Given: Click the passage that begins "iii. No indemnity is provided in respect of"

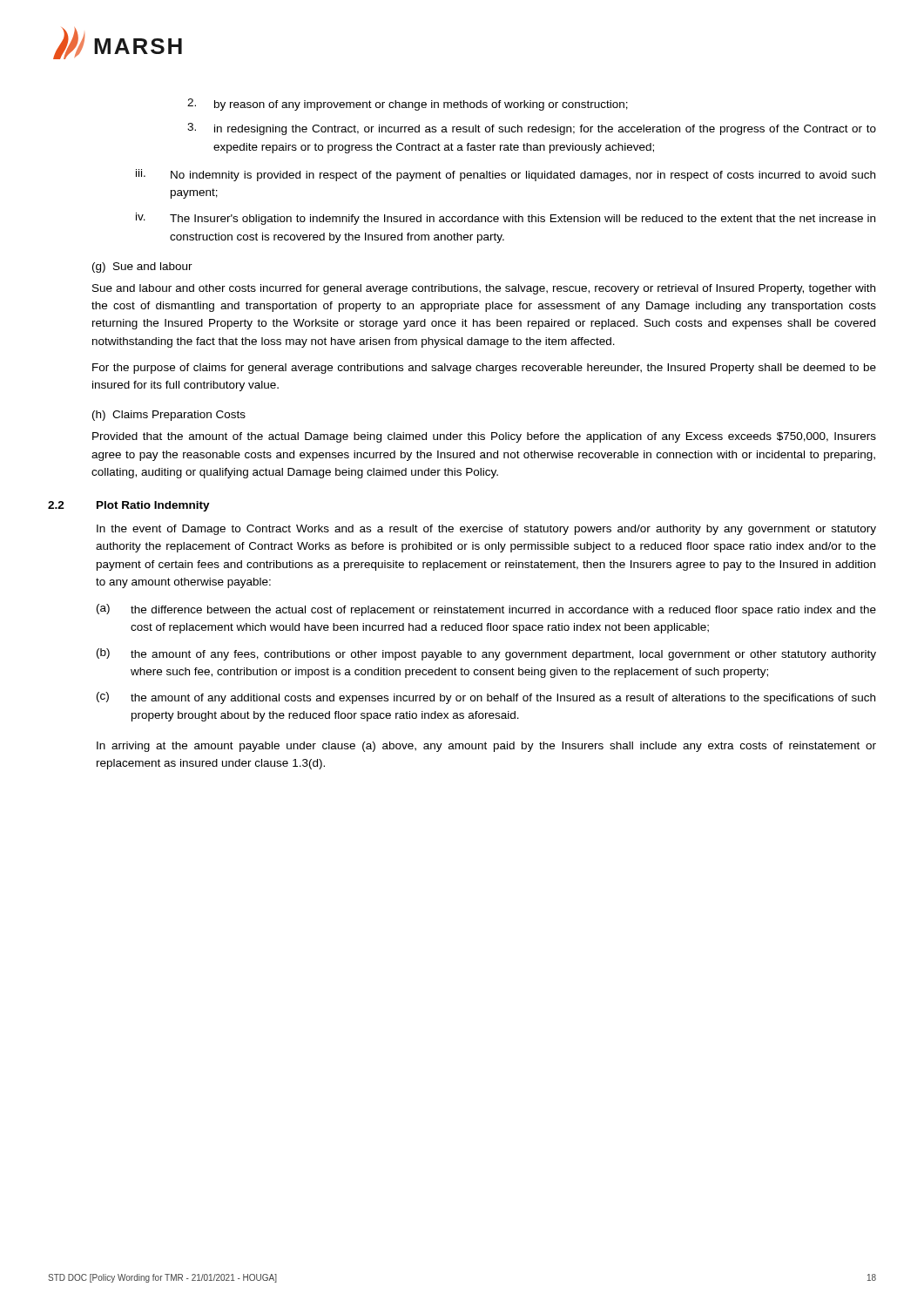Looking at the screenshot, I should click(x=506, y=184).
